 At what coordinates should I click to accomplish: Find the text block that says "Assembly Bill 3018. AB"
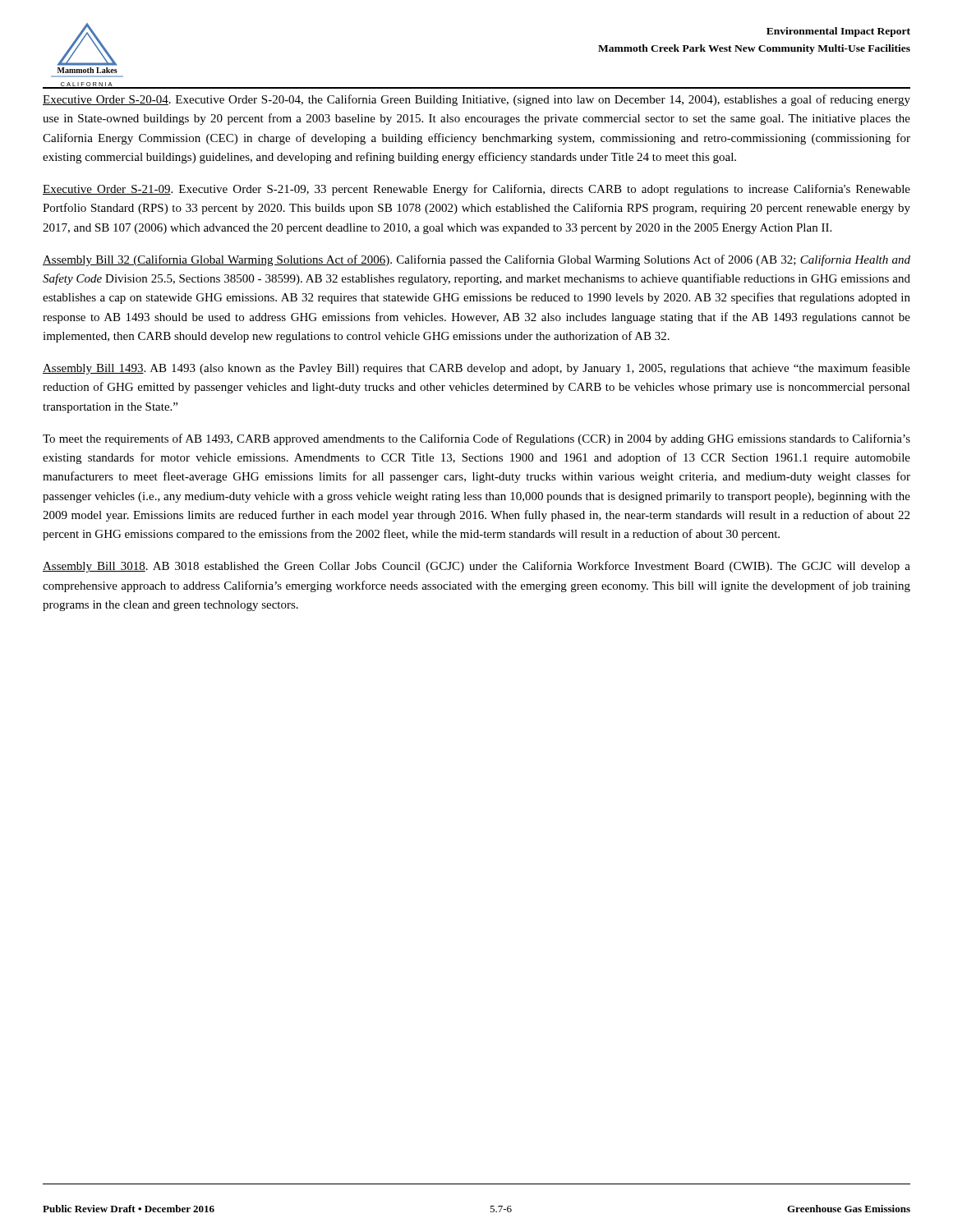tap(476, 585)
